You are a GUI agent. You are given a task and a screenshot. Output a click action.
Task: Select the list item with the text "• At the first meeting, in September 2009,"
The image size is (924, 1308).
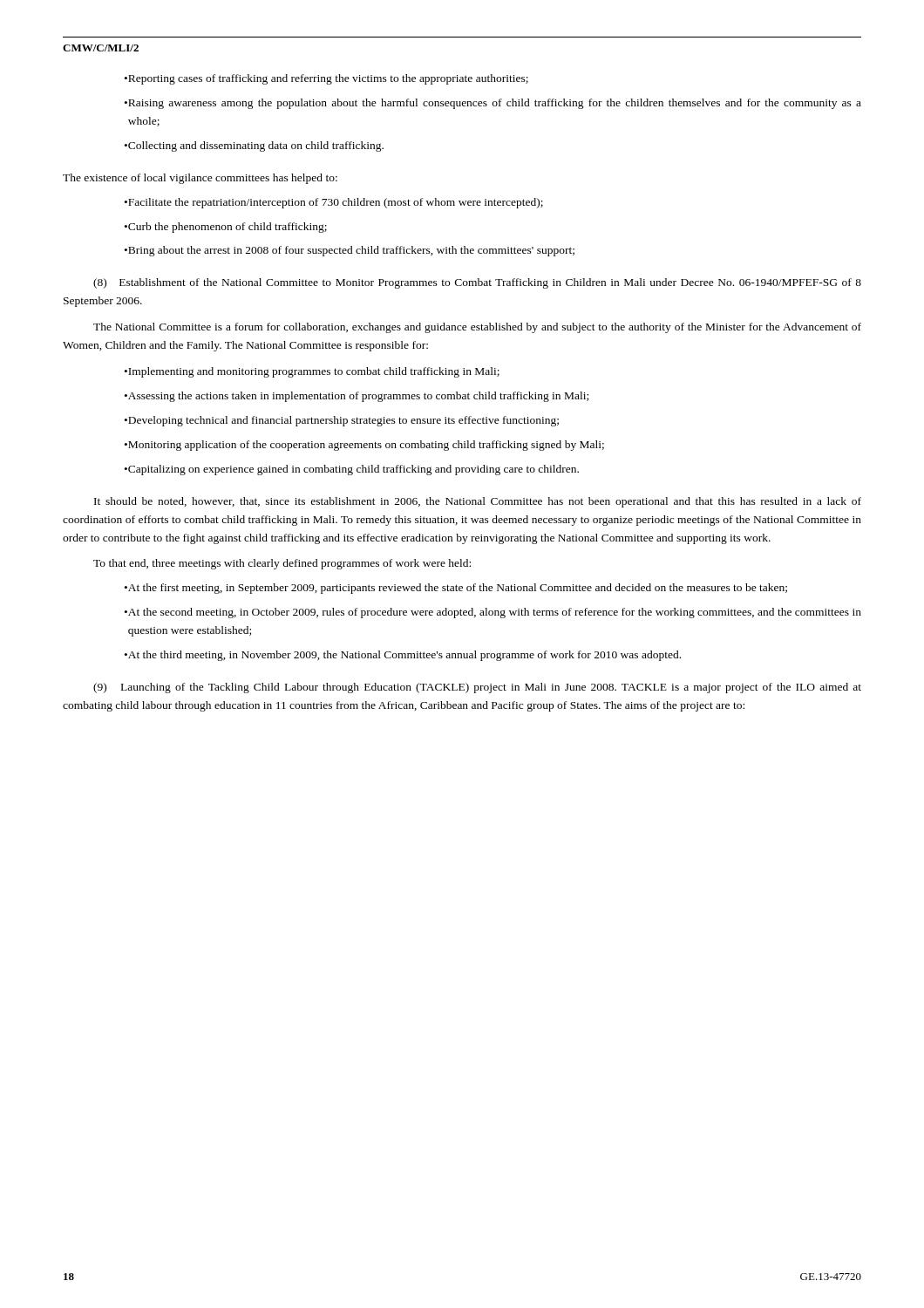click(x=462, y=588)
